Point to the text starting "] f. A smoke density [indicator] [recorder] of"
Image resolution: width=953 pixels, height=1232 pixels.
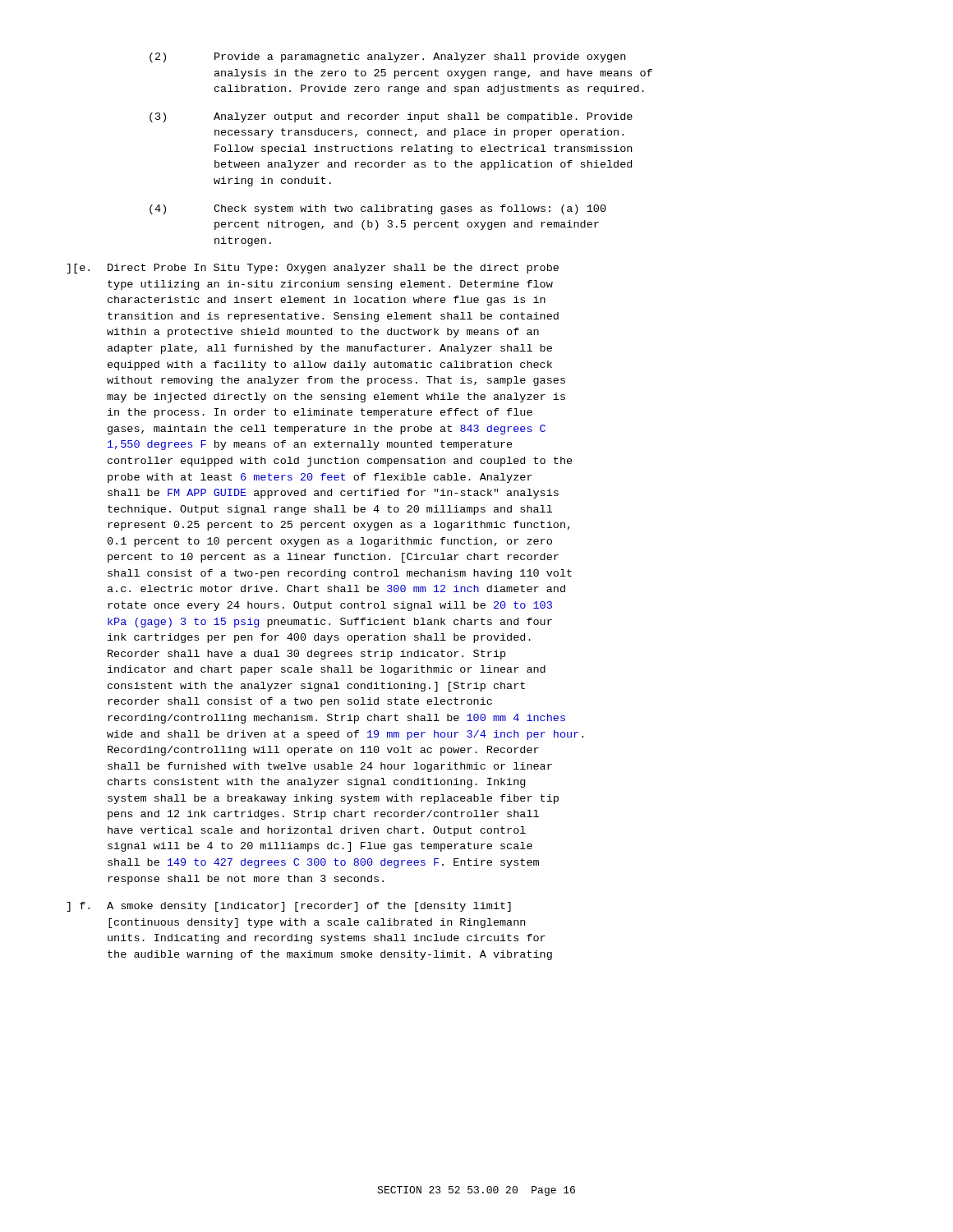pos(476,931)
